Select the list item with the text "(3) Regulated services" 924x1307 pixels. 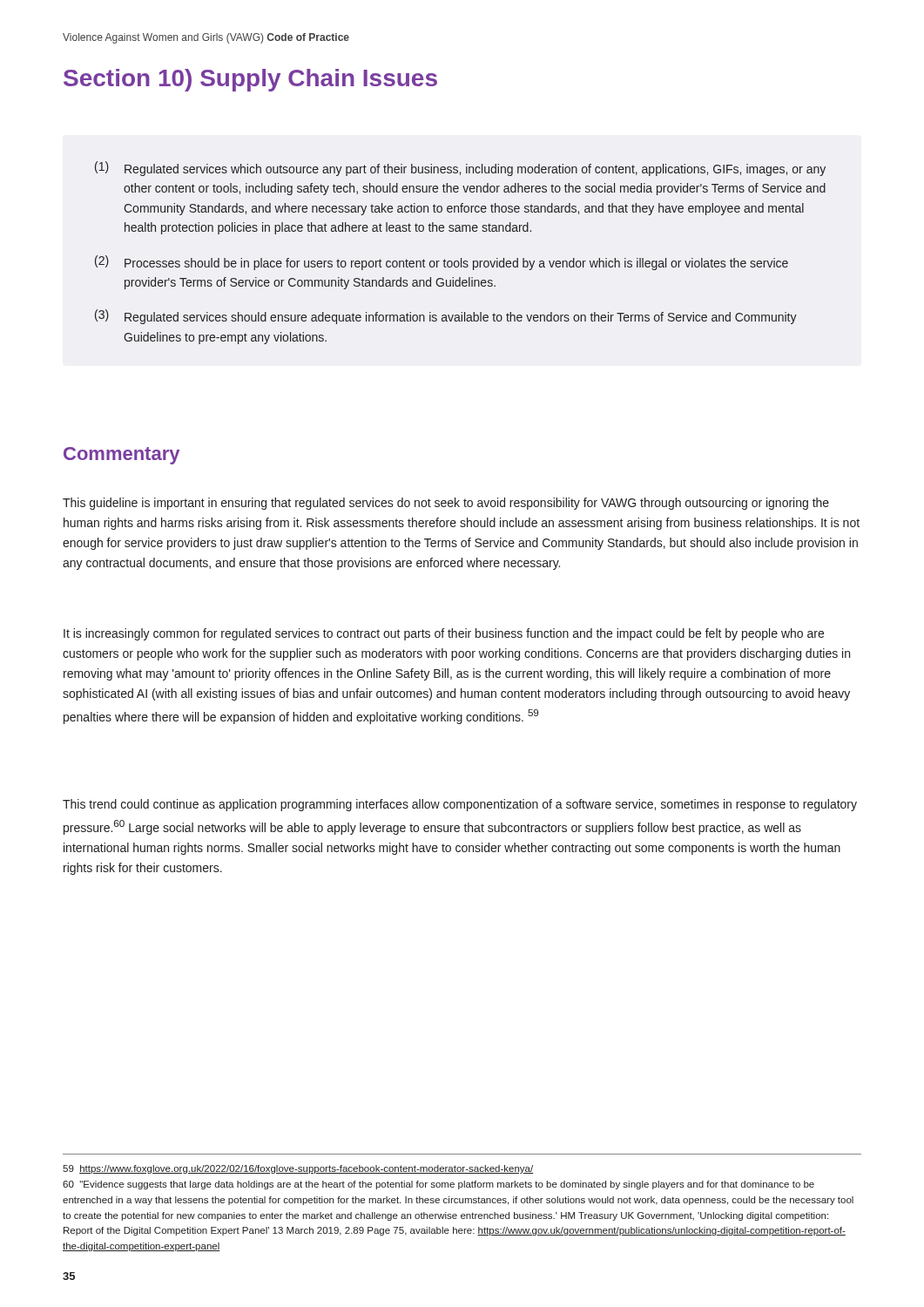pos(462,327)
